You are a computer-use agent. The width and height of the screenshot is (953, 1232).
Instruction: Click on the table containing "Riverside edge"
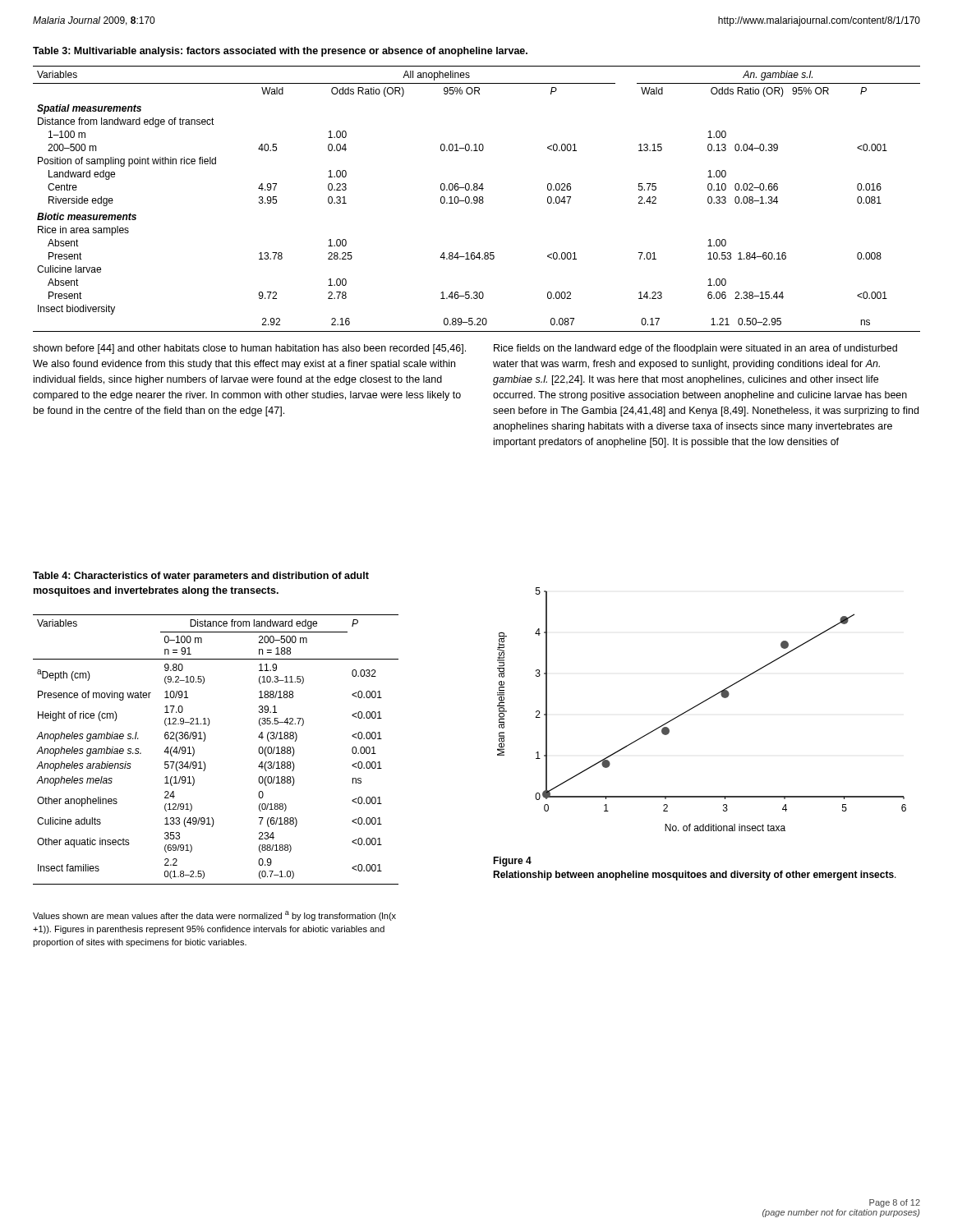(x=476, y=199)
